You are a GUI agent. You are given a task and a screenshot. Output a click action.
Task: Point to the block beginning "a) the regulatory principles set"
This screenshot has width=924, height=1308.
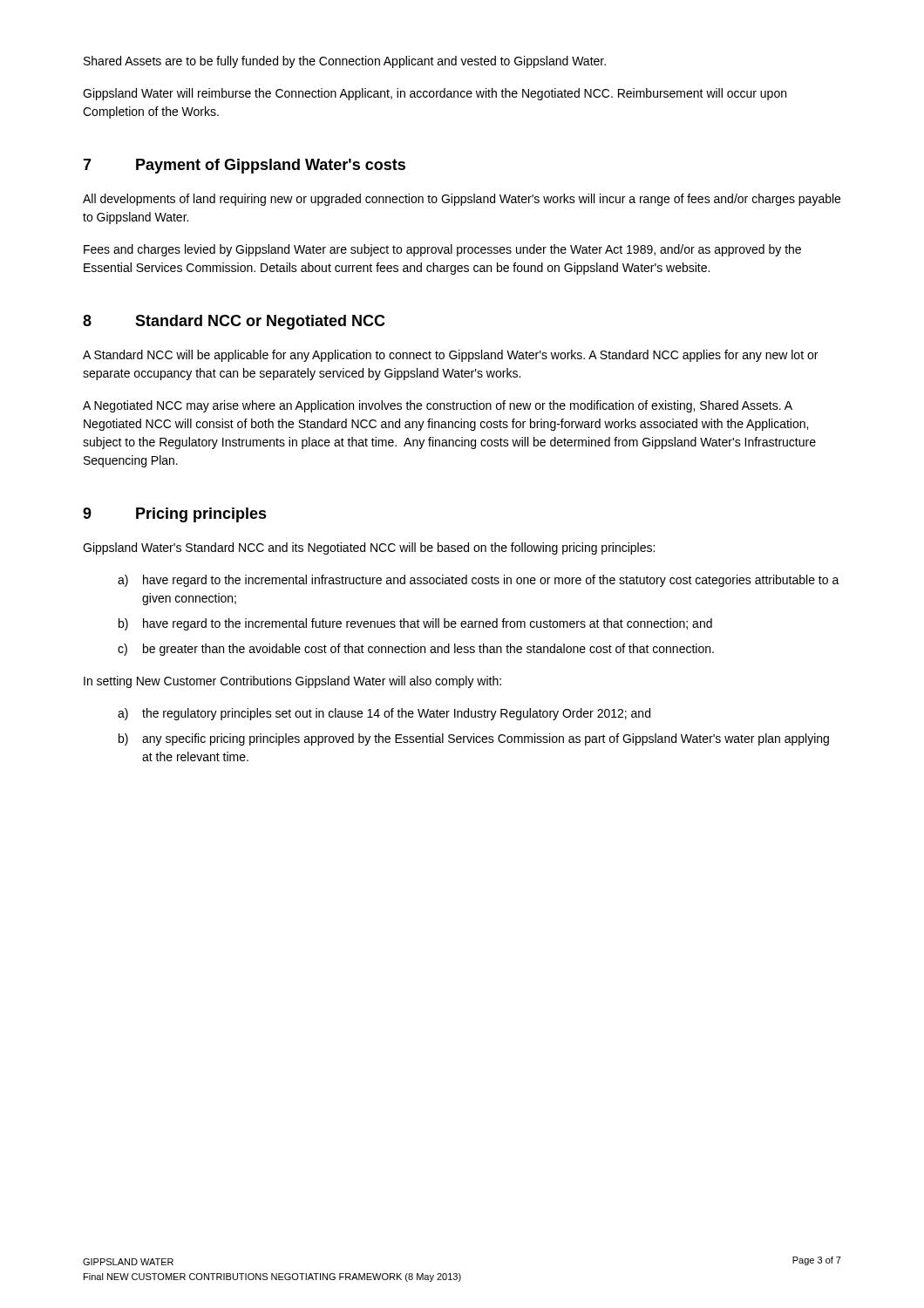click(479, 714)
